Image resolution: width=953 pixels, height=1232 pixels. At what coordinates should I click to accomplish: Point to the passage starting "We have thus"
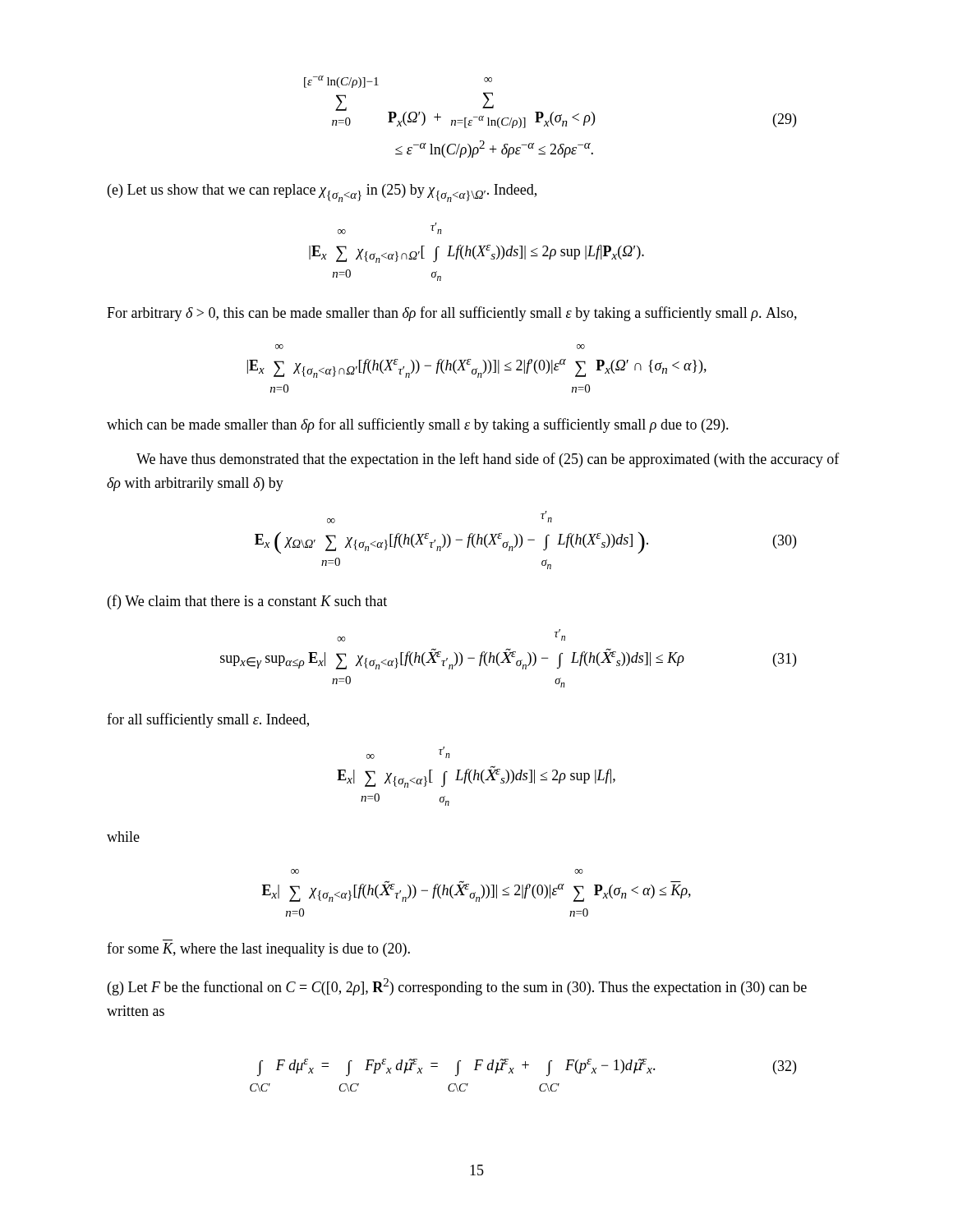pos(473,471)
